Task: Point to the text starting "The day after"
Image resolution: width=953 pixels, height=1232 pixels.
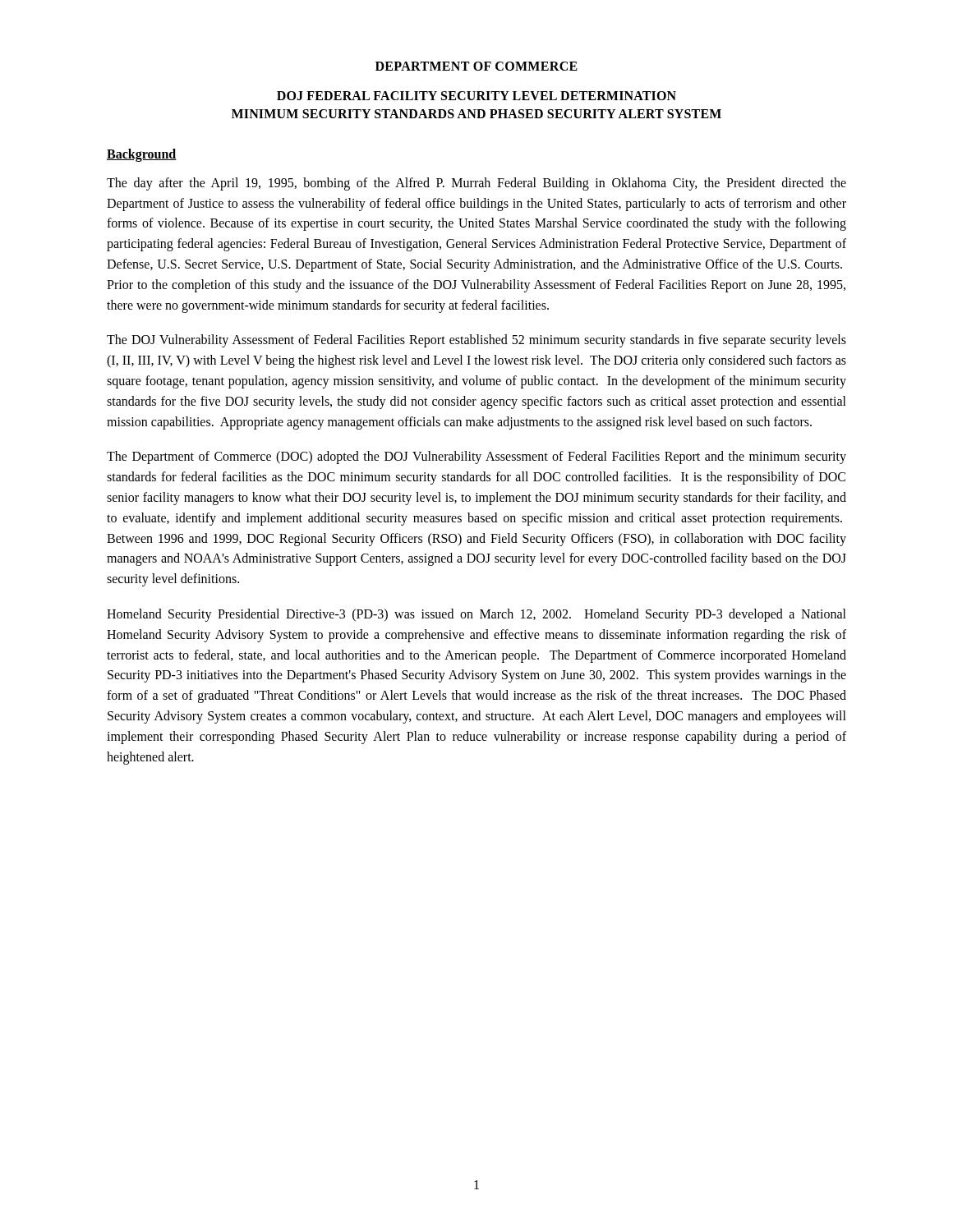Action: [476, 244]
